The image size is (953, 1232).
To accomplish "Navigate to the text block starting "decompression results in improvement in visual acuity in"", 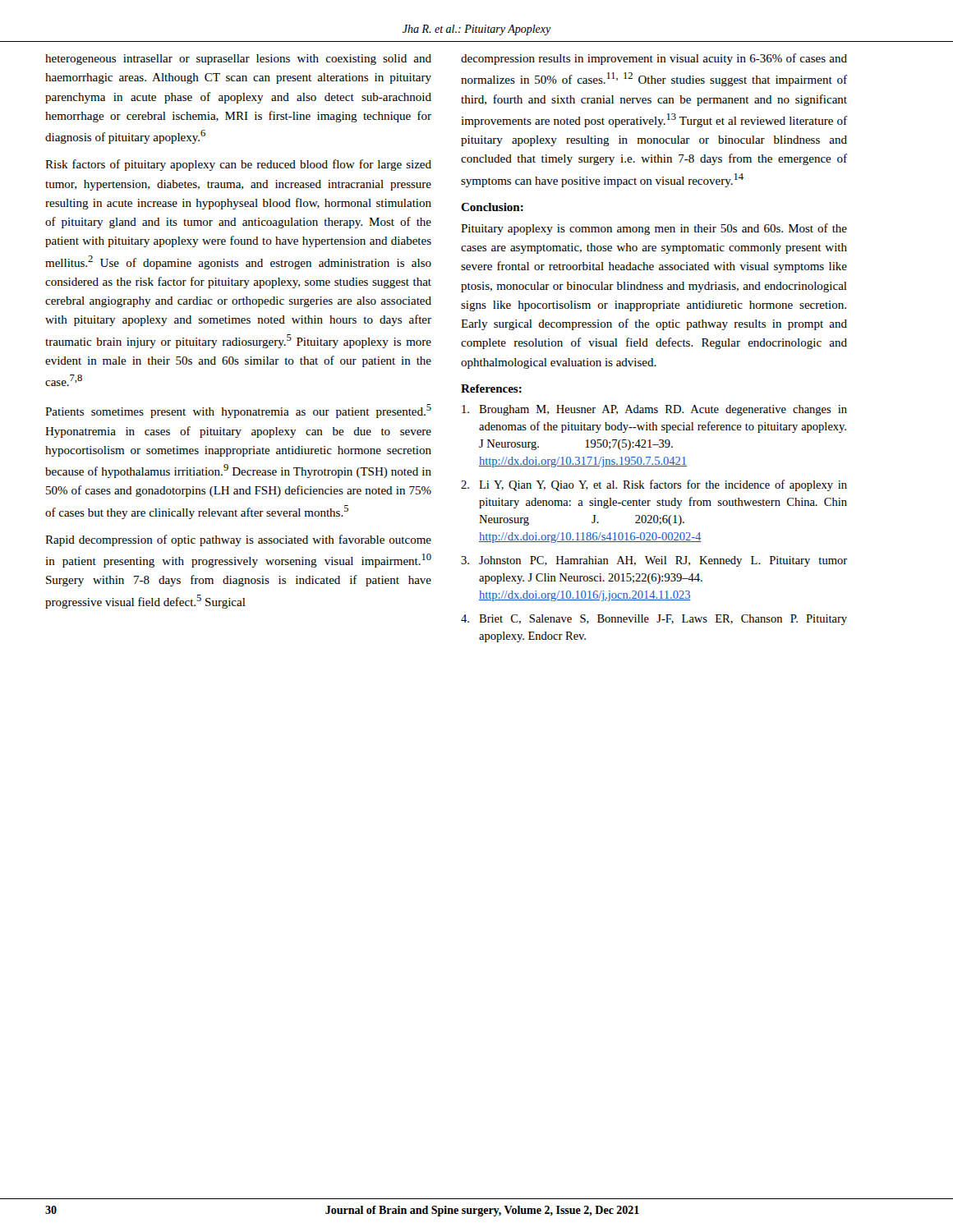I will click(x=654, y=120).
